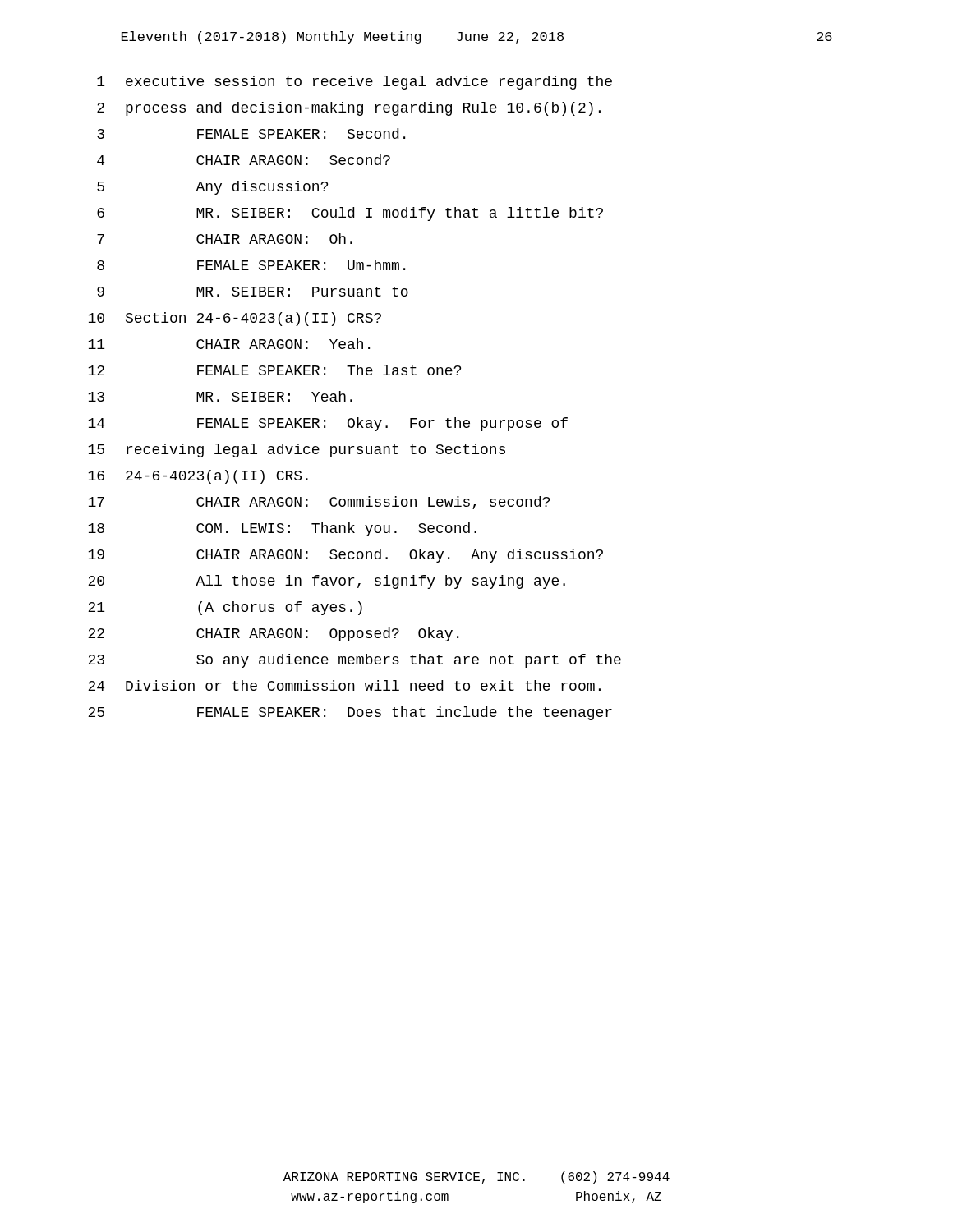Navigate to the text starting "1 executive session to receive legal"
Image resolution: width=953 pixels, height=1232 pixels.
click(x=339, y=82)
